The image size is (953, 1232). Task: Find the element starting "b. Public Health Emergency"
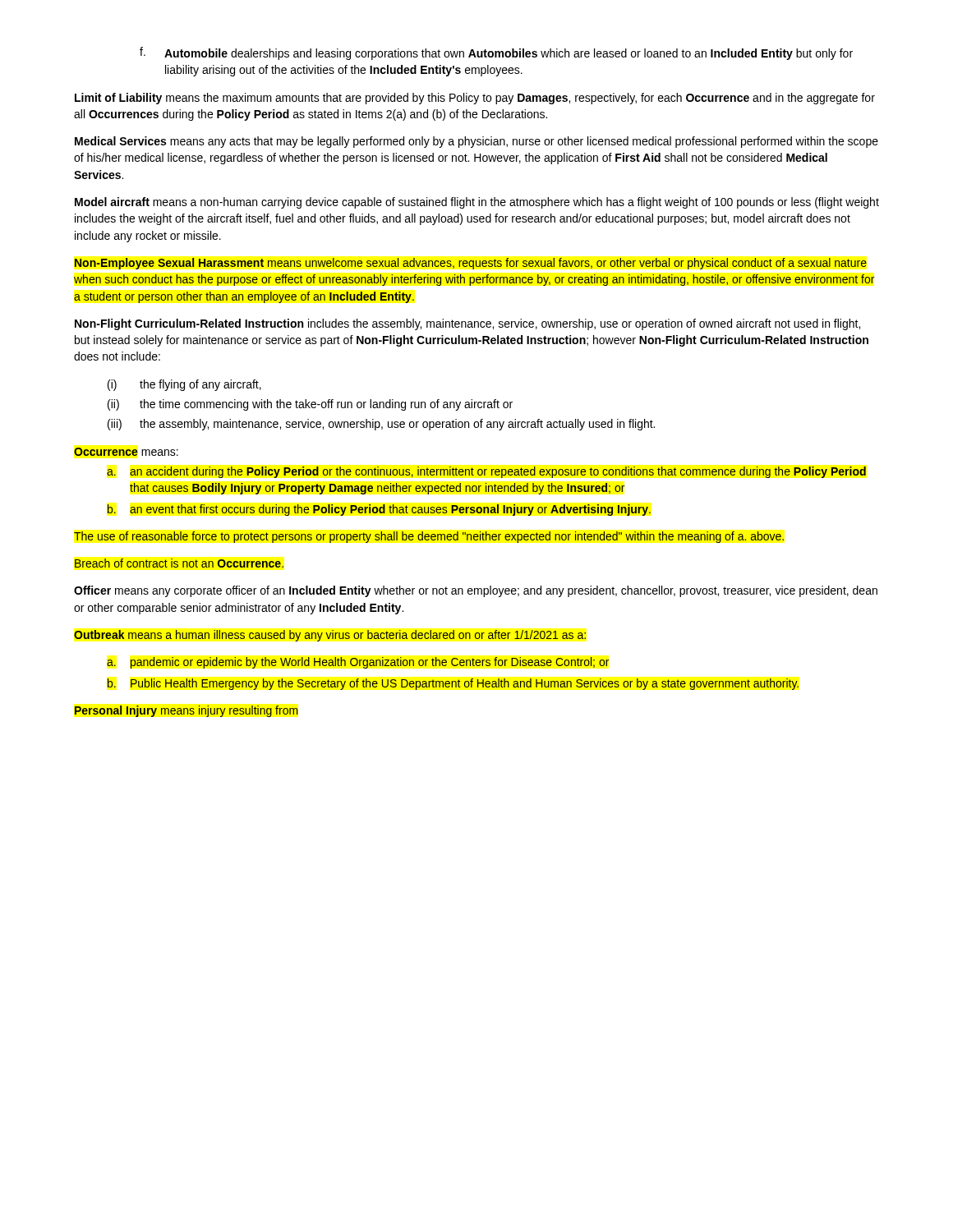[493, 683]
